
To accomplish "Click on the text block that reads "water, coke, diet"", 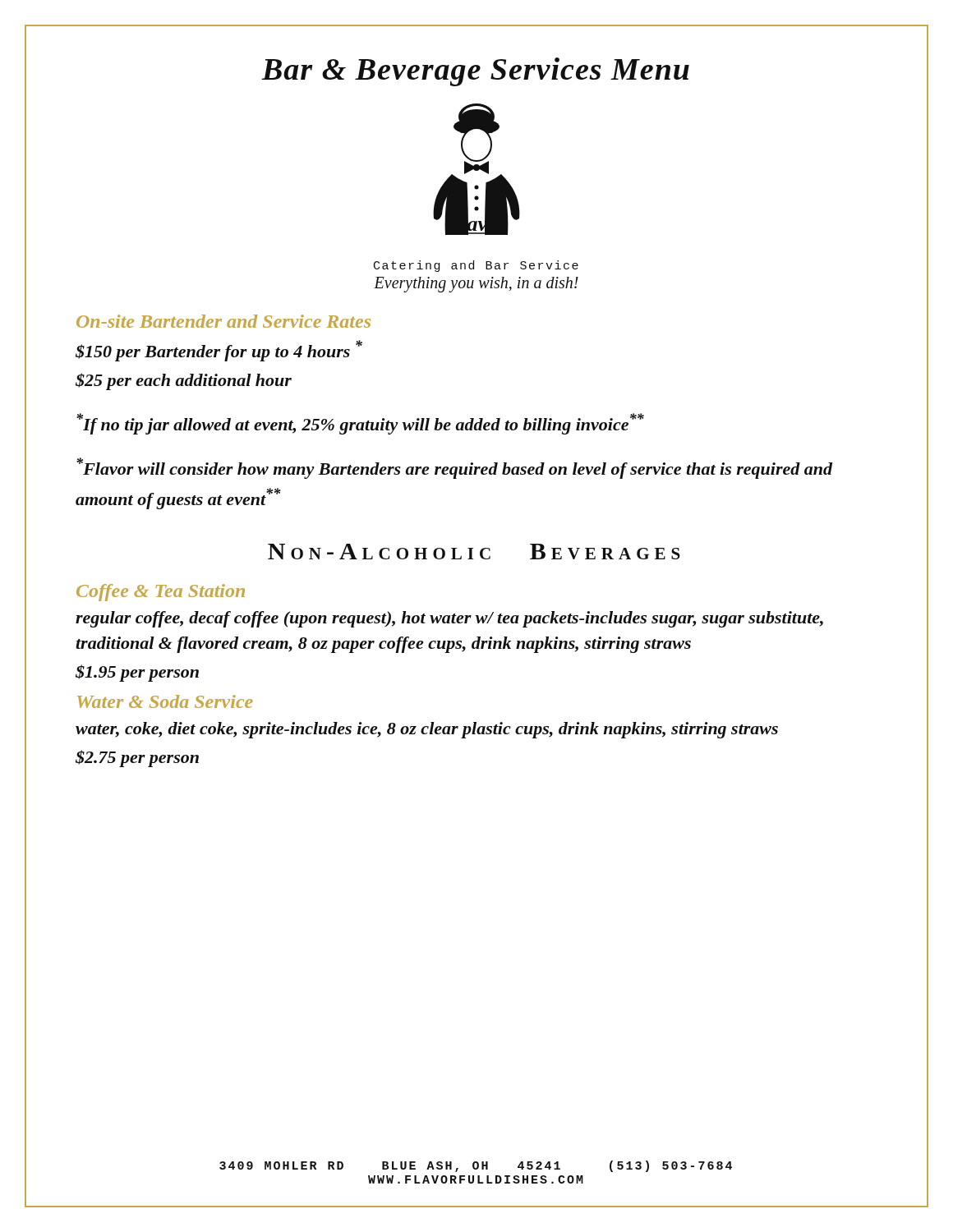I will coord(476,743).
